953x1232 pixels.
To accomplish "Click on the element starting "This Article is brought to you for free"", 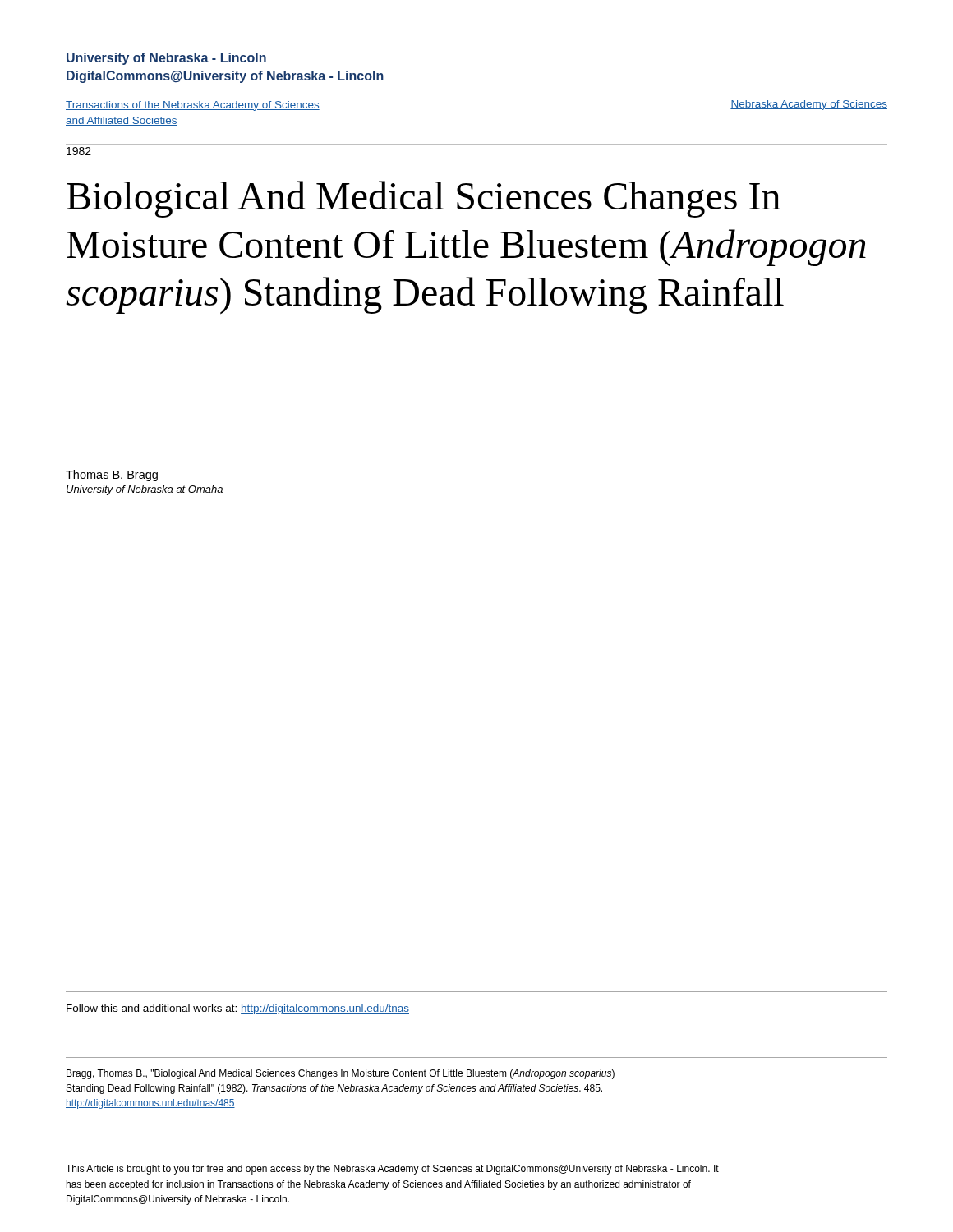I will pyautogui.click(x=392, y=1184).
